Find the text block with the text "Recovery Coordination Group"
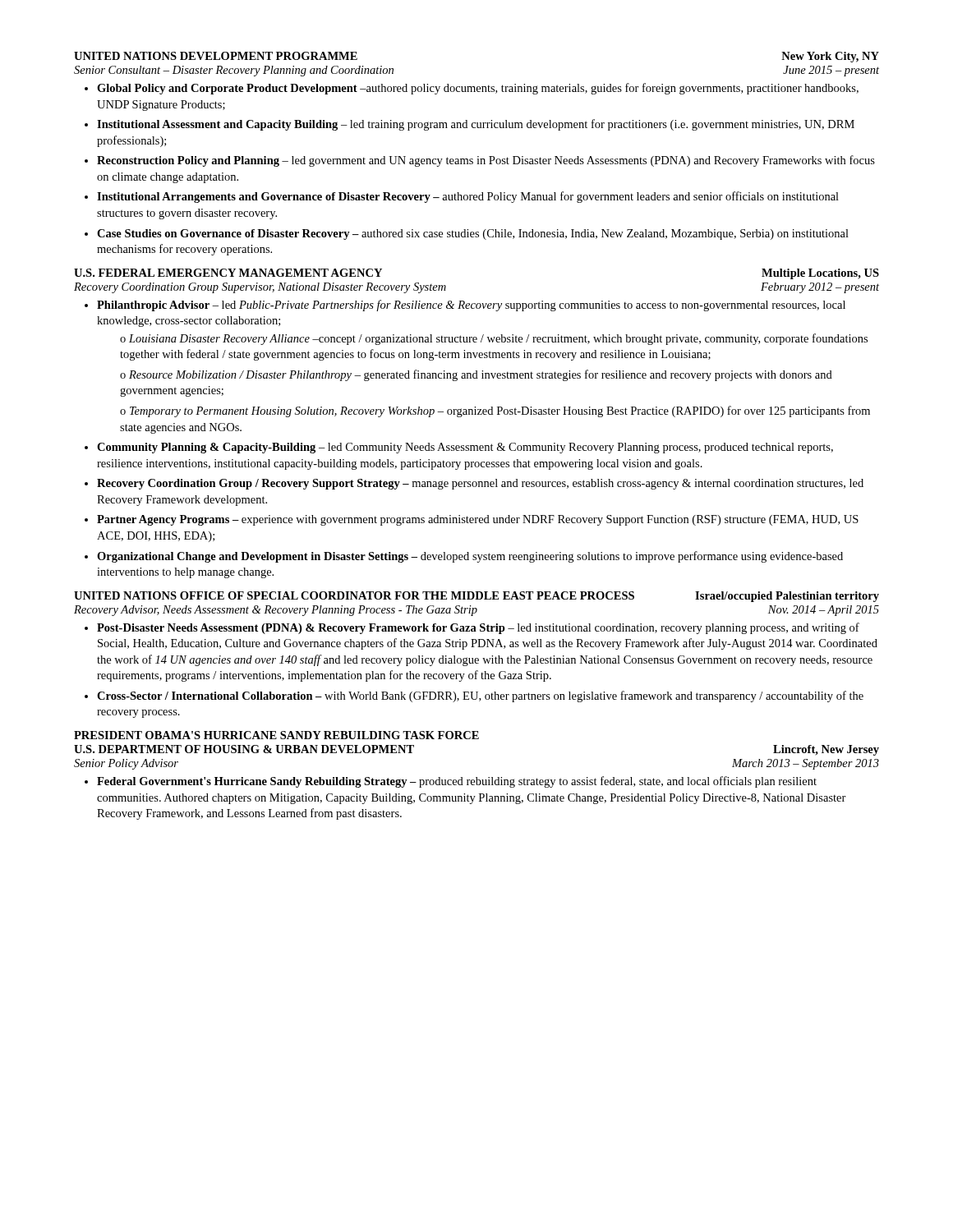This screenshot has width=953, height=1232. pyautogui.click(x=259, y=287)
